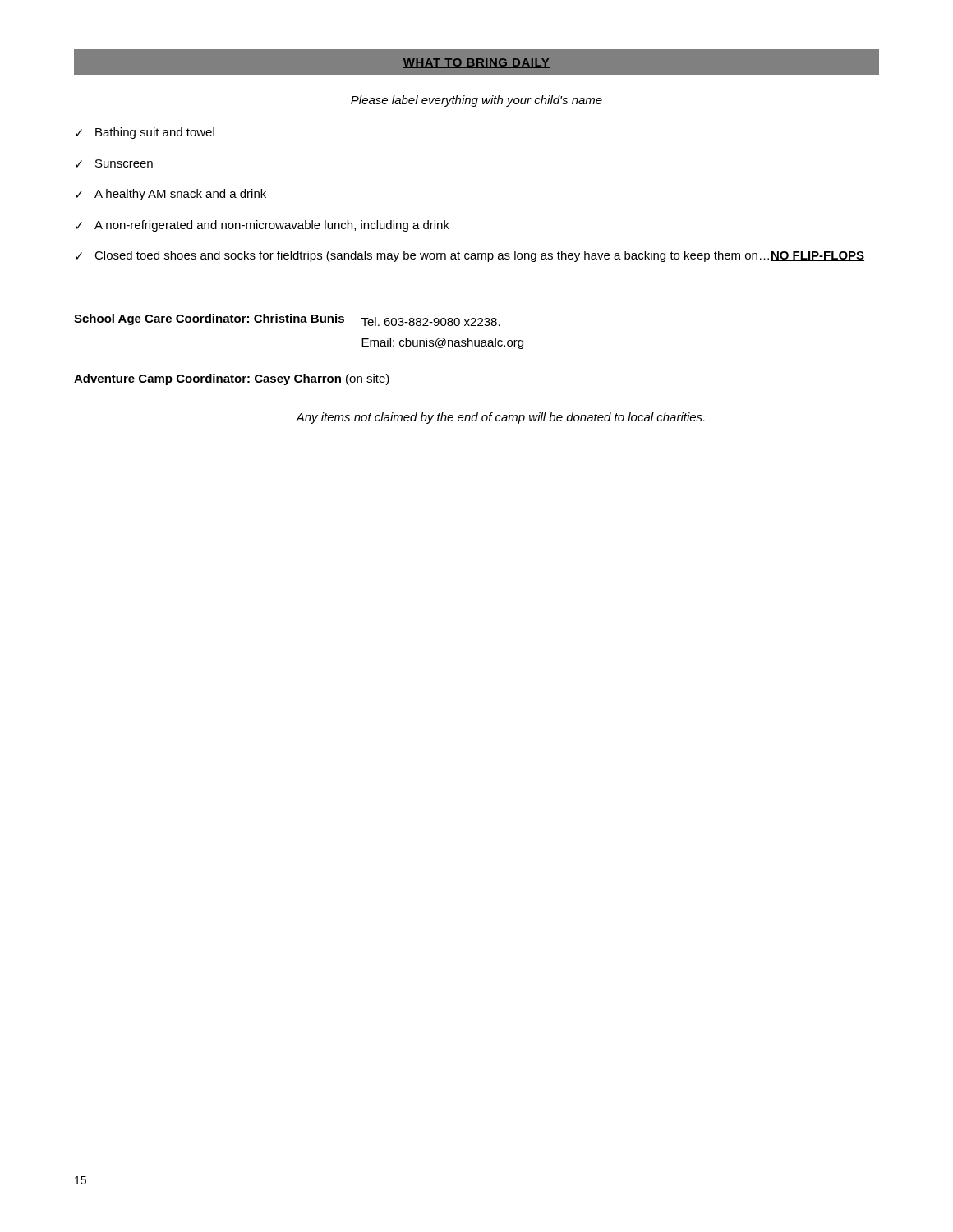Point to the passage starting "✓ Closed toed shoes and socks"
Viewport: 953px width, 1232px height.
click(476, 256)
